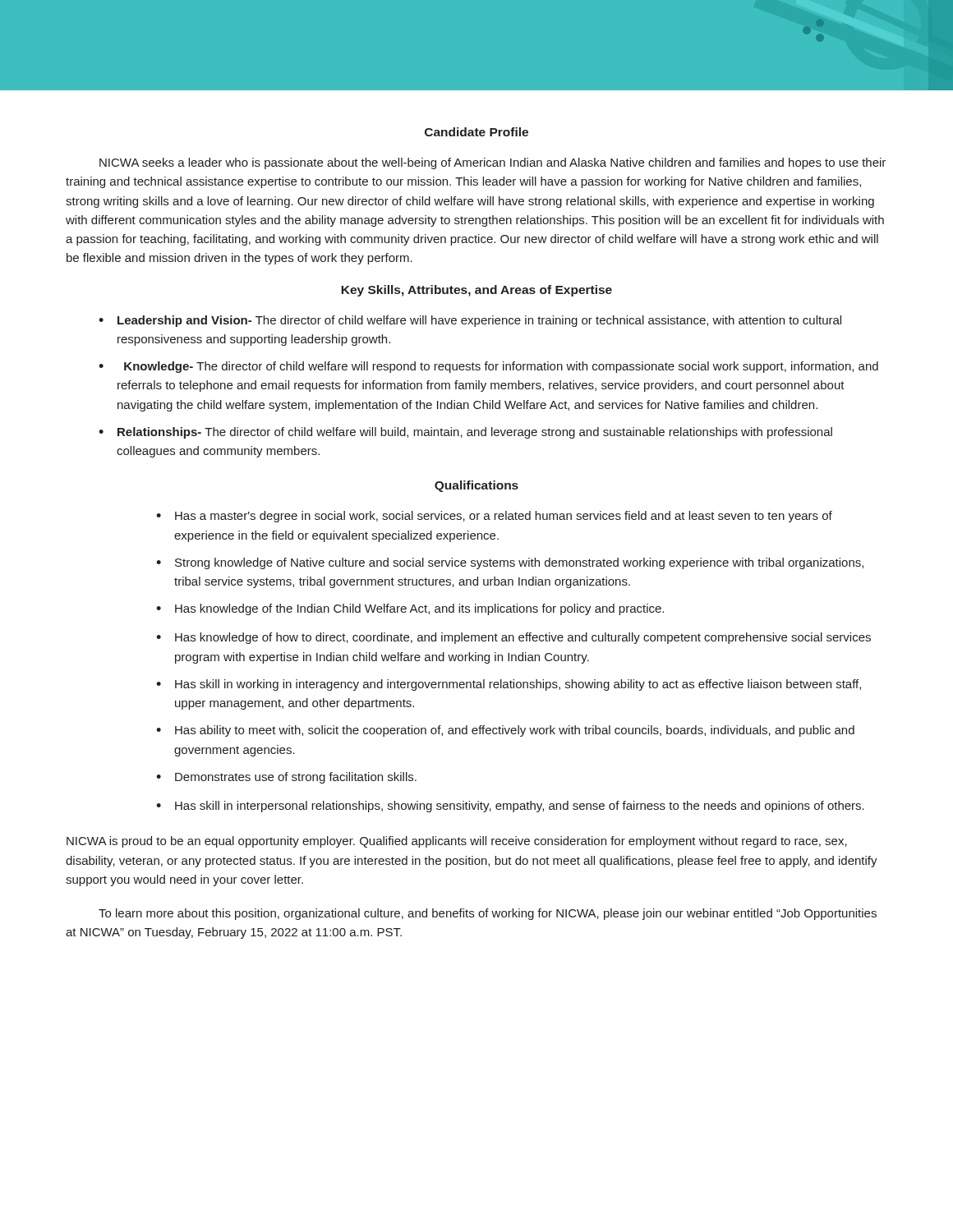The width and height of the screenshot is (953, 1232).
Task: Select the text starting "NICWA seeks a leader who"
Action: pyautogui.click(x=476, y=210)
